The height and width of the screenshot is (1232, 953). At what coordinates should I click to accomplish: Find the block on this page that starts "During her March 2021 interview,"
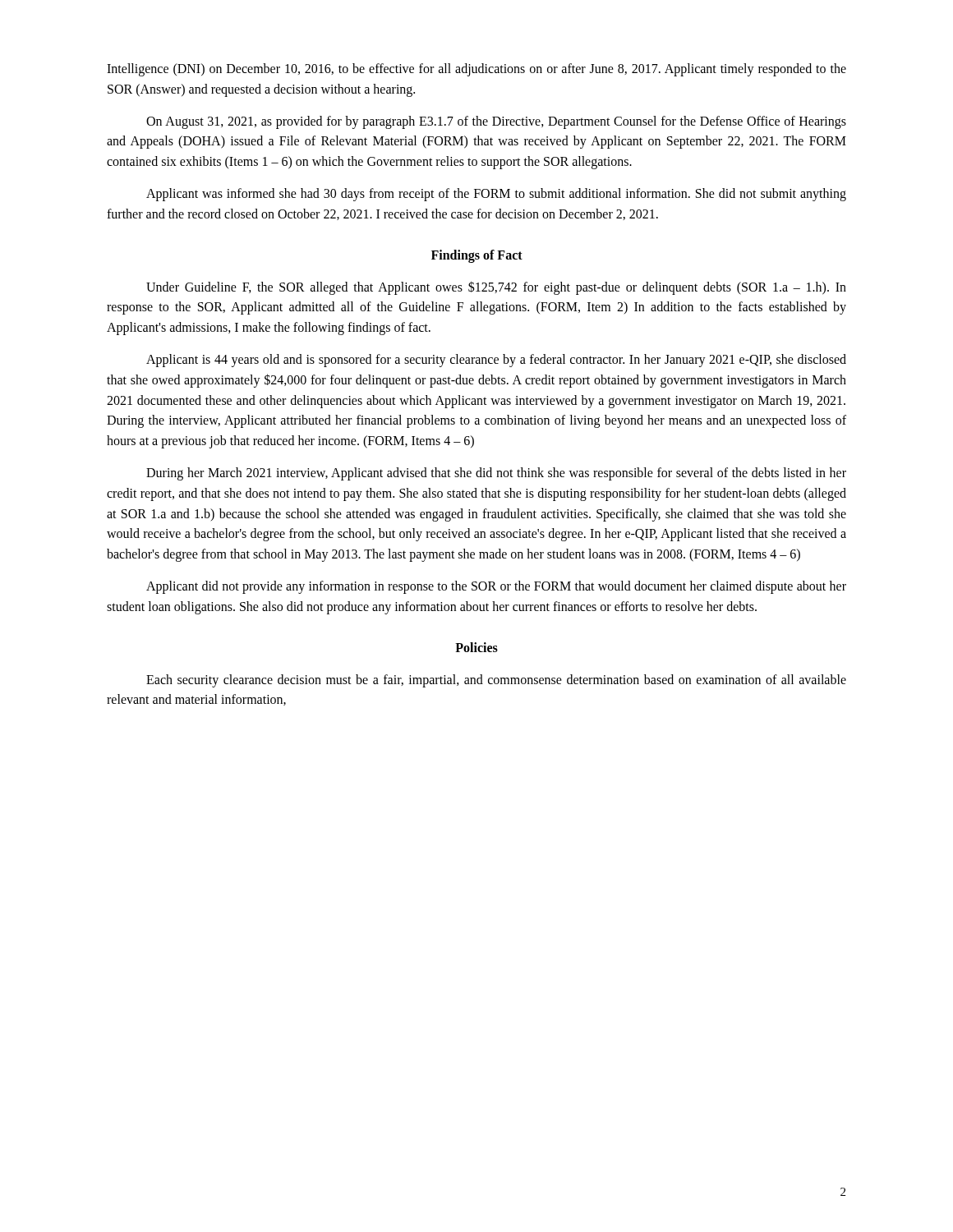476,513
